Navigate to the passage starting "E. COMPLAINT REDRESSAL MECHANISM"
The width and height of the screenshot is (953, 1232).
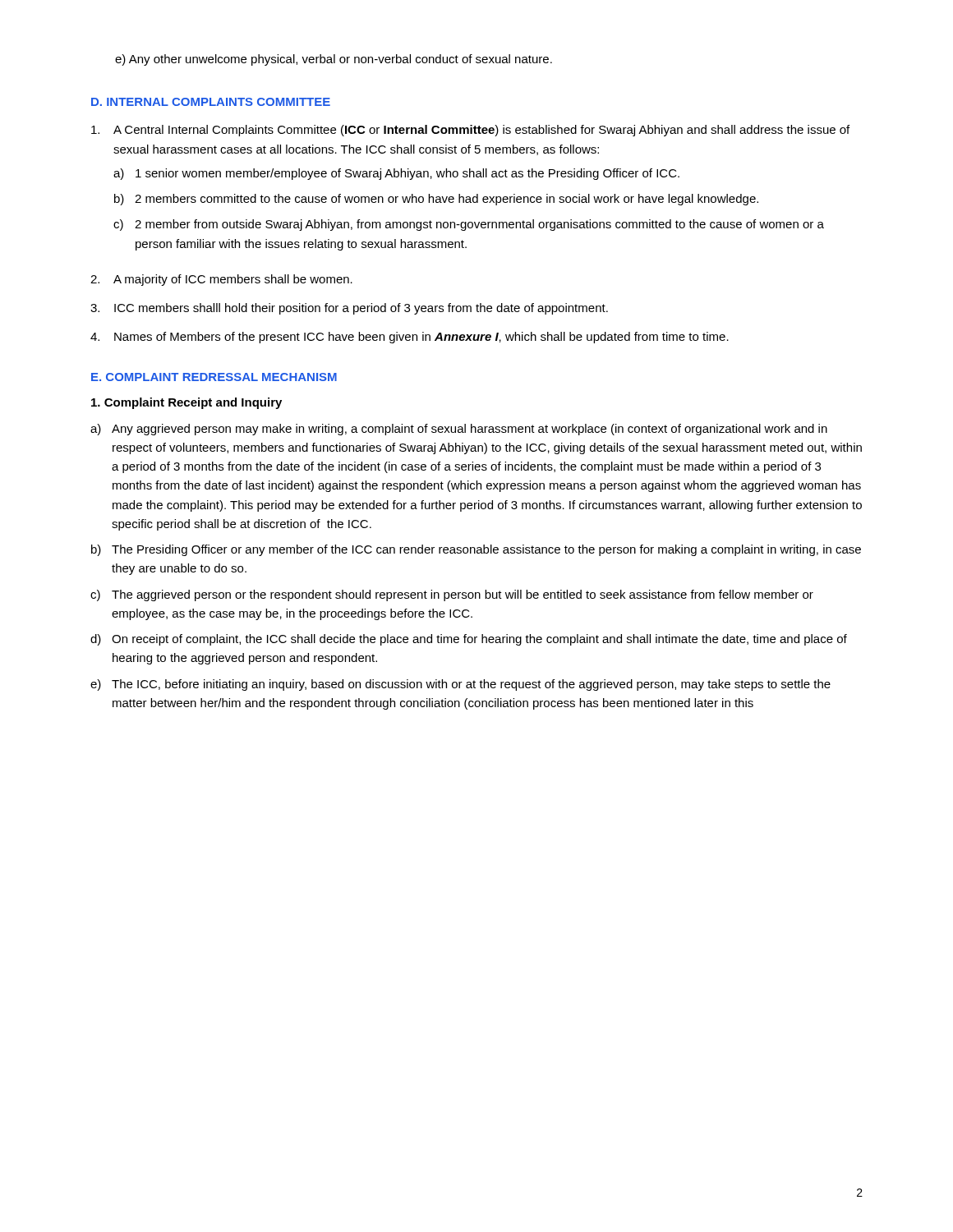(x=214, y=376)
